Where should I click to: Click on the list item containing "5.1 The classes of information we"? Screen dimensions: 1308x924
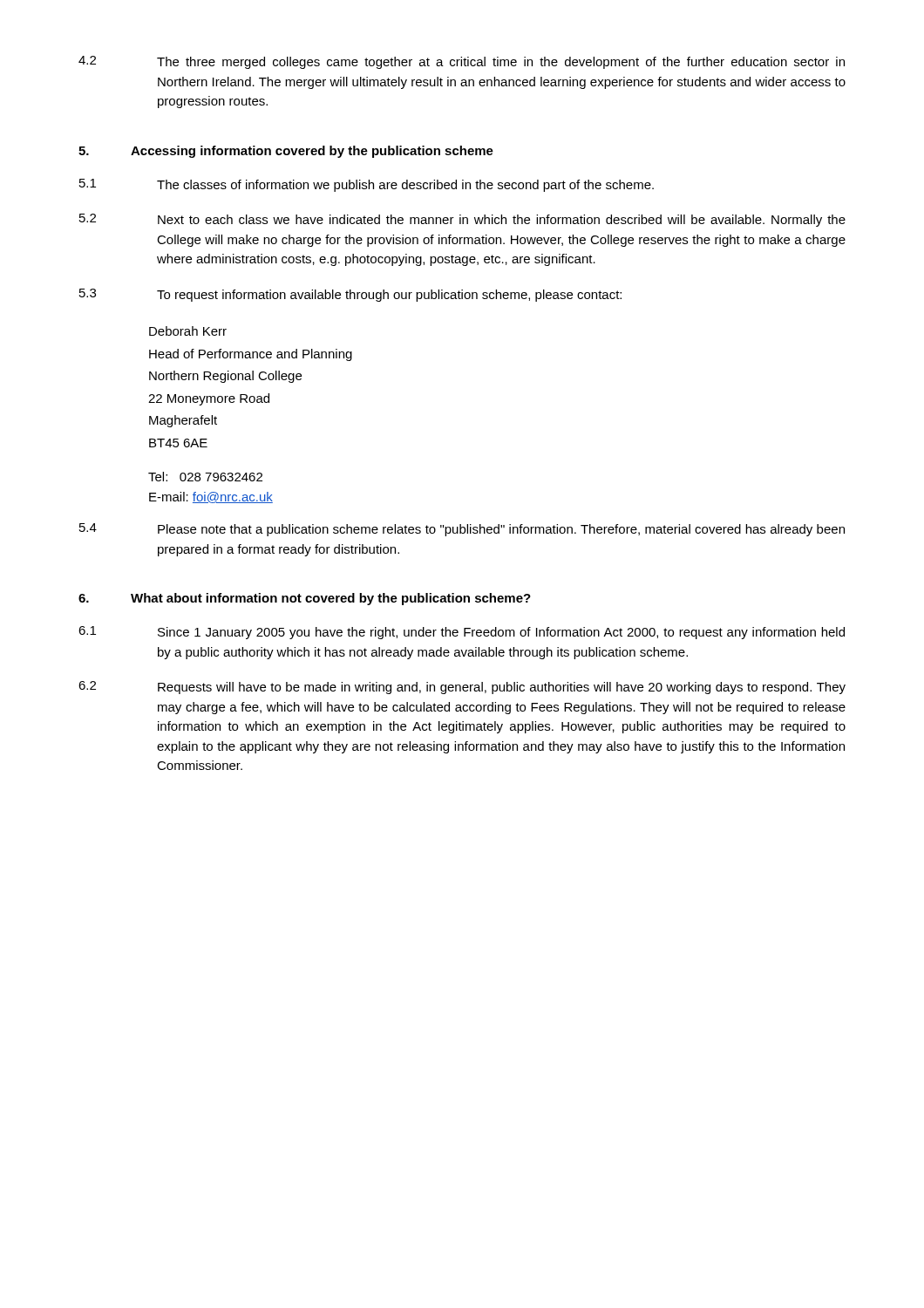[x=462, y=185]
